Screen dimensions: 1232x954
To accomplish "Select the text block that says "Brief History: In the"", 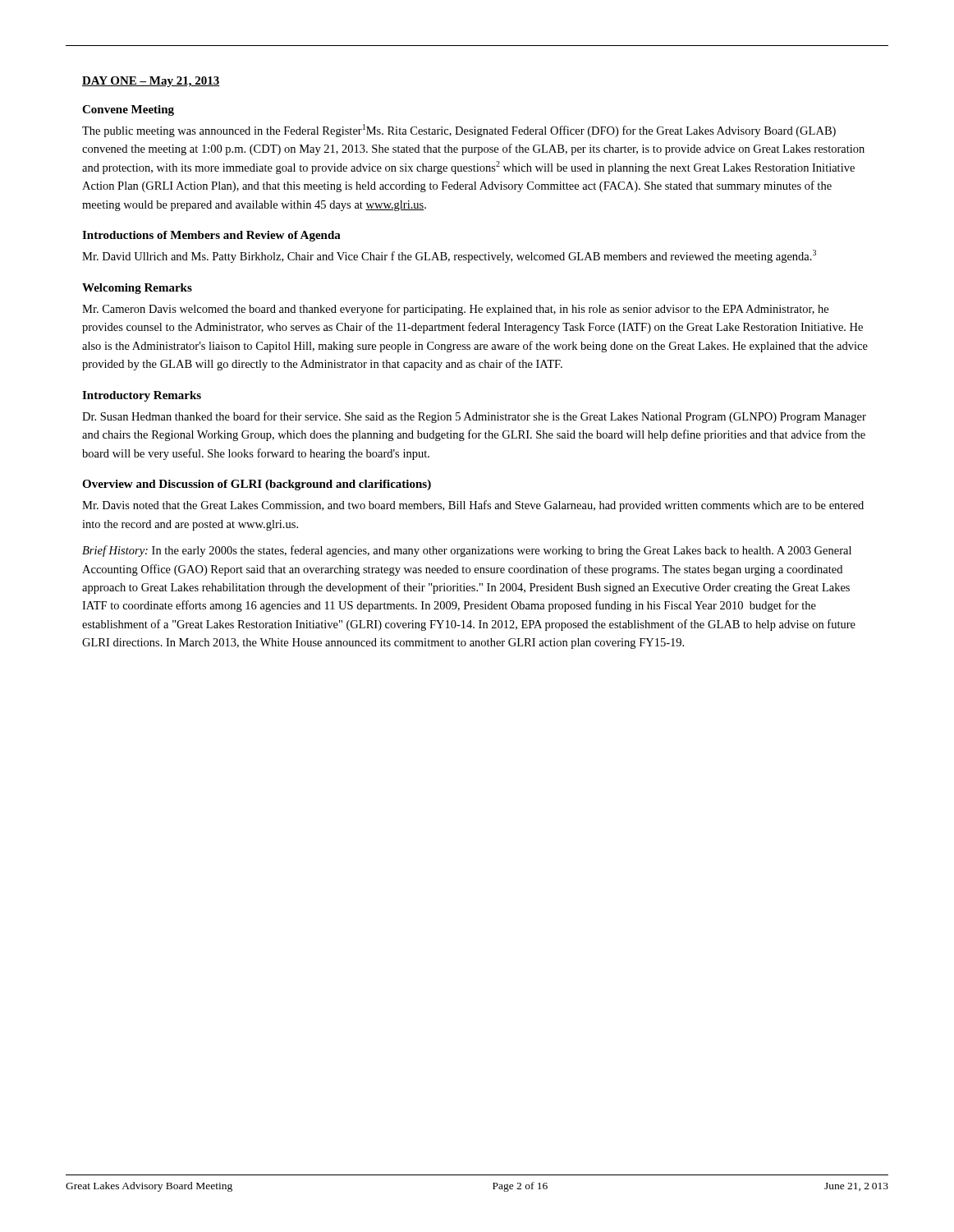I will (469, 596).
